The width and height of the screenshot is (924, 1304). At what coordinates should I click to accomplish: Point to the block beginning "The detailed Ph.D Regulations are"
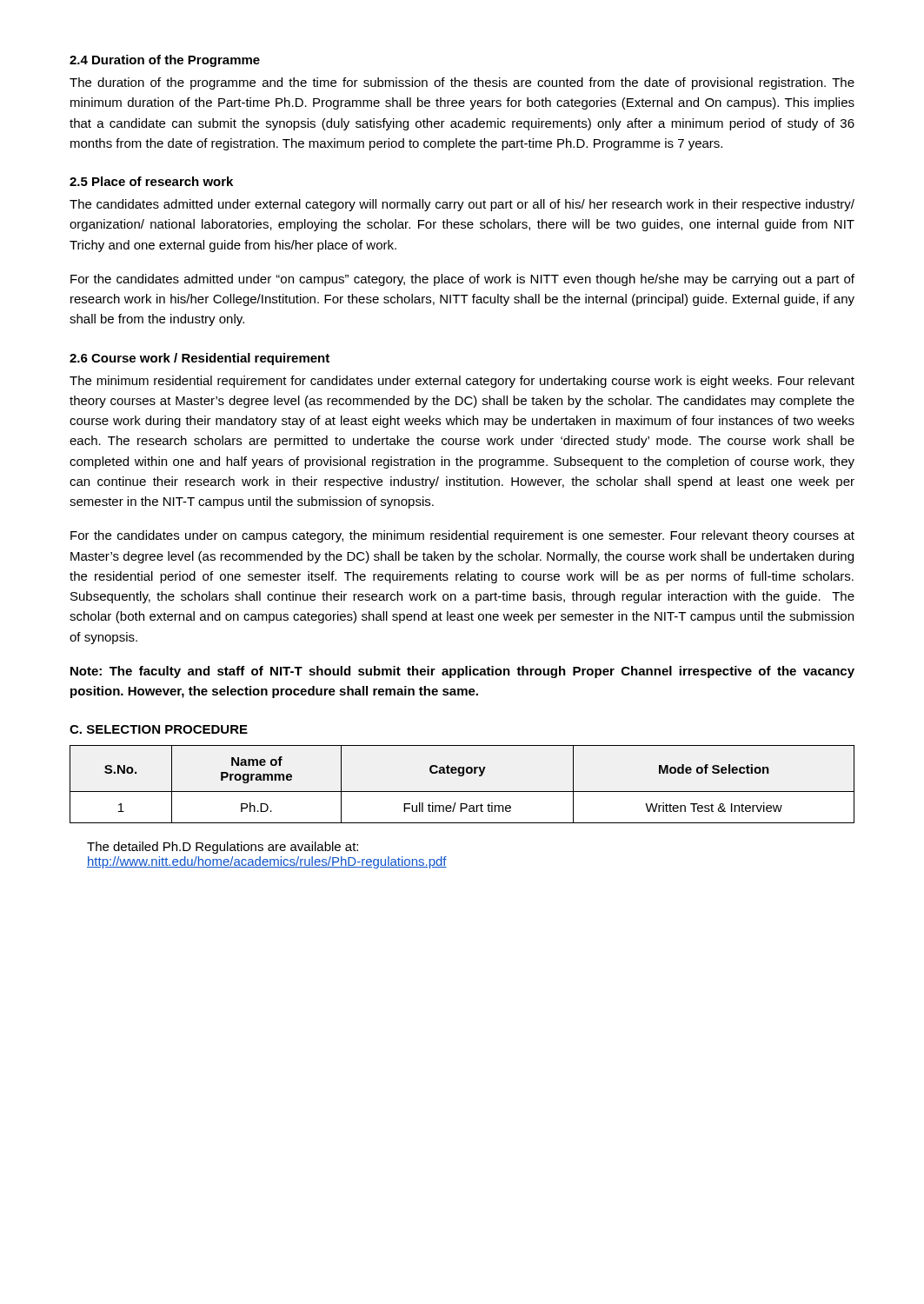[267, 854]
